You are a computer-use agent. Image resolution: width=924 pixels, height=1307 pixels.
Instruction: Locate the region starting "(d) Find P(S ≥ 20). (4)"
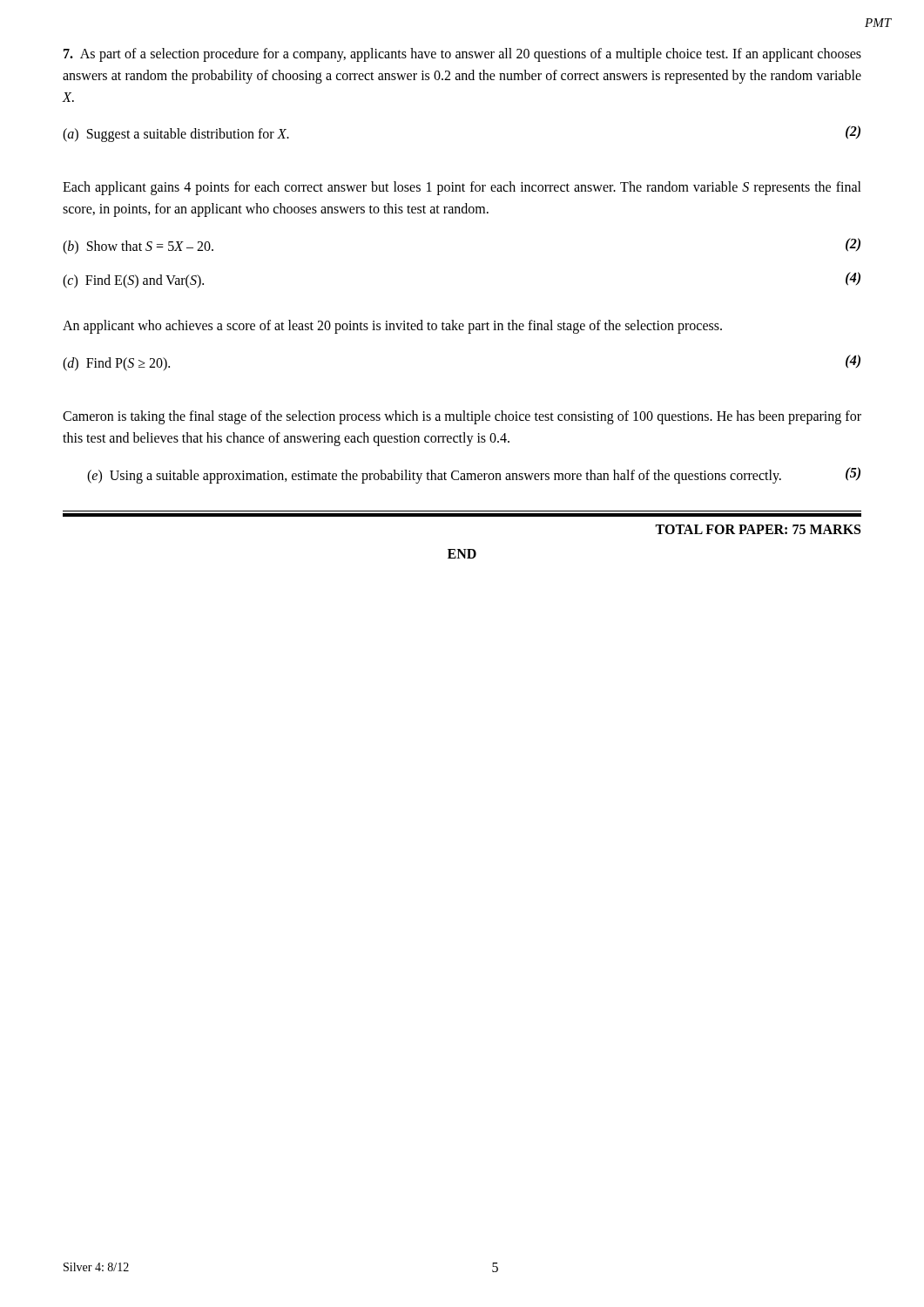tap(124, 363)
